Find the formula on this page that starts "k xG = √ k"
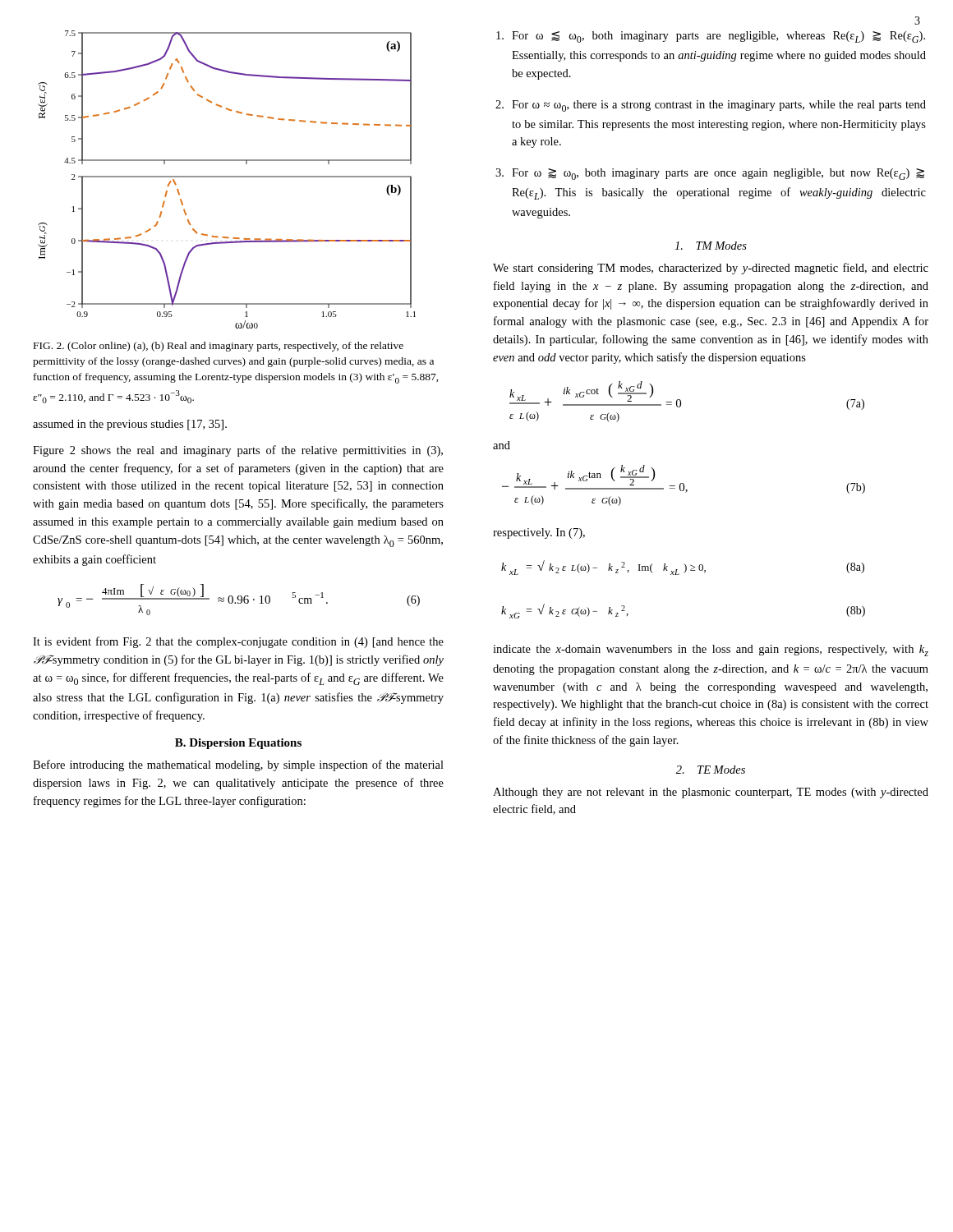 coord(551,611)
